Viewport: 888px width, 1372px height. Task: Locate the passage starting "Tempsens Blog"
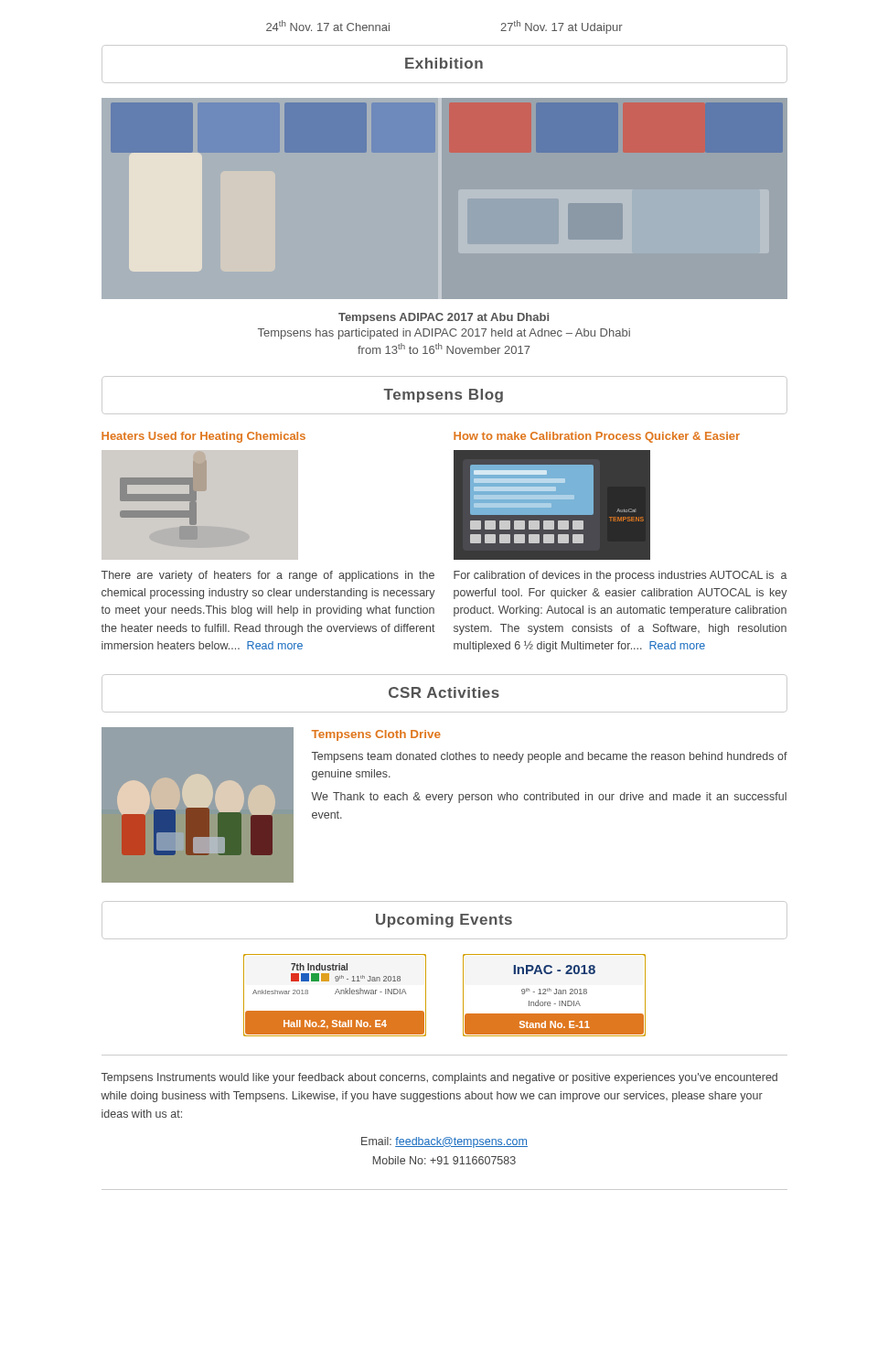tap(444, 395)
